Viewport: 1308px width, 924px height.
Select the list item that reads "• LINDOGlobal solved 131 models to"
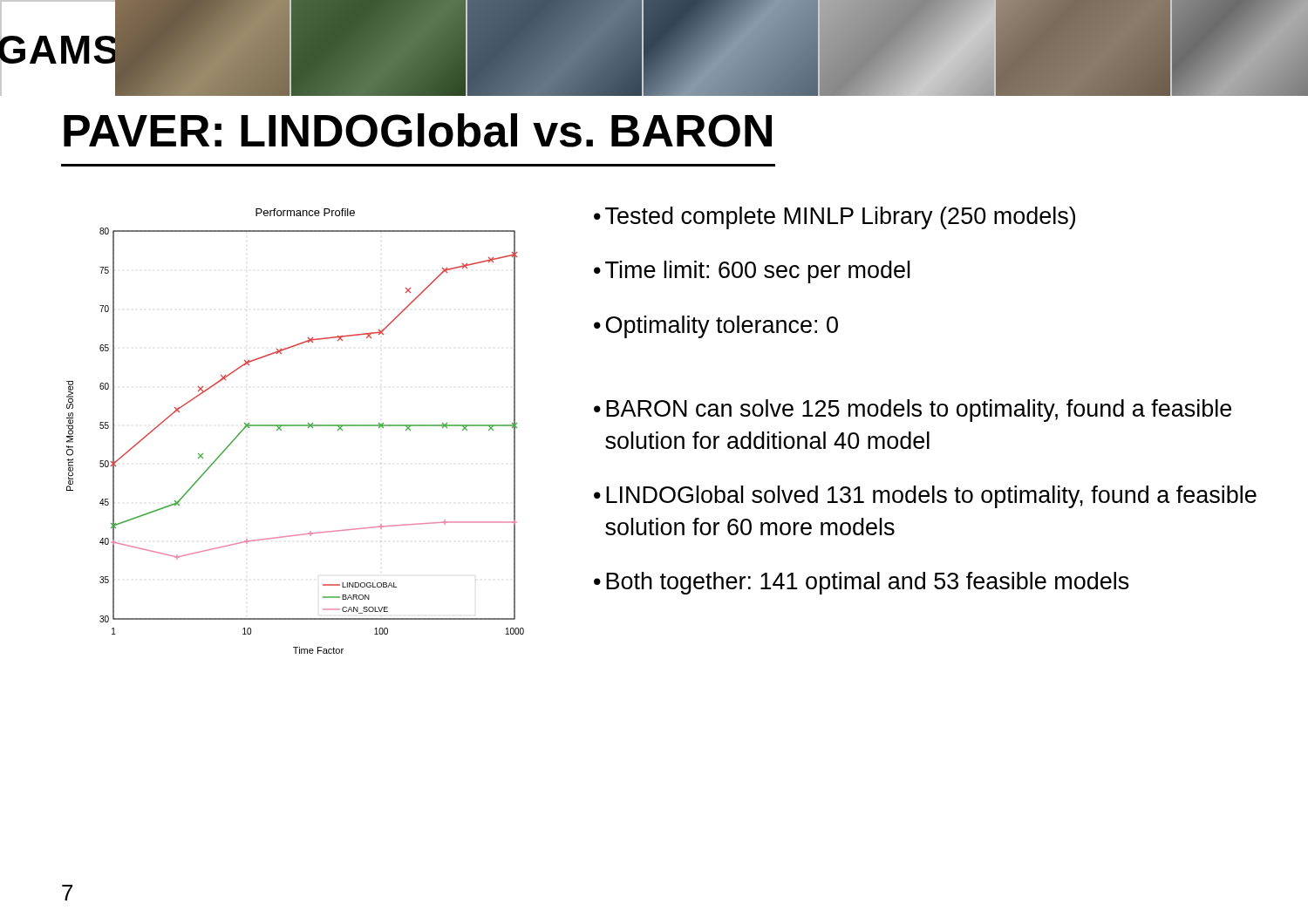pyautogui.click(x=933, y=511)
